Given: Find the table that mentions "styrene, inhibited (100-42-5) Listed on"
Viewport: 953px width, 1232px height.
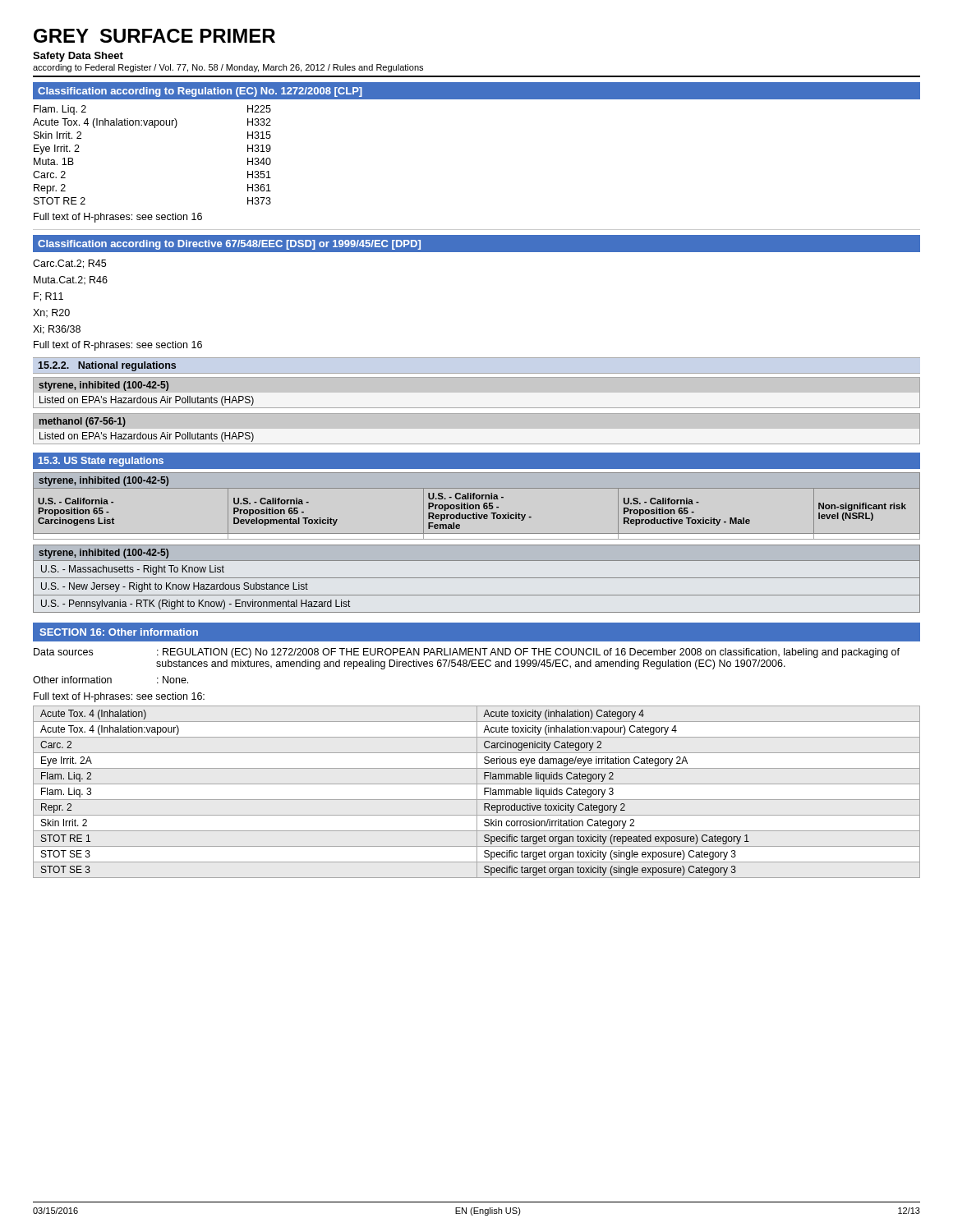Looking at the screenshot, I should 476,393.
